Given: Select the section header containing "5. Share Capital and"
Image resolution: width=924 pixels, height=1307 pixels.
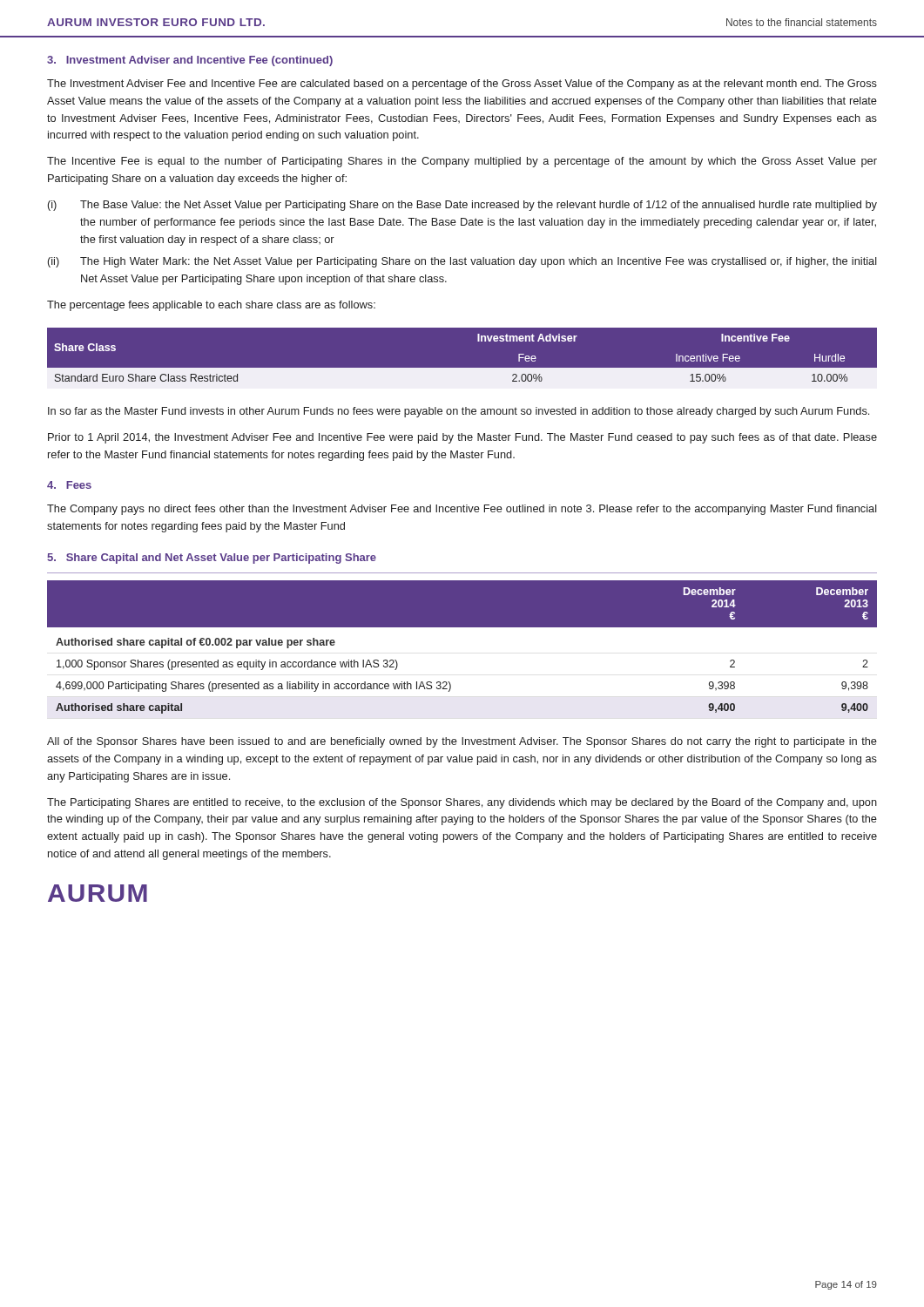Looking at the screenshot, I should point(212,557).
